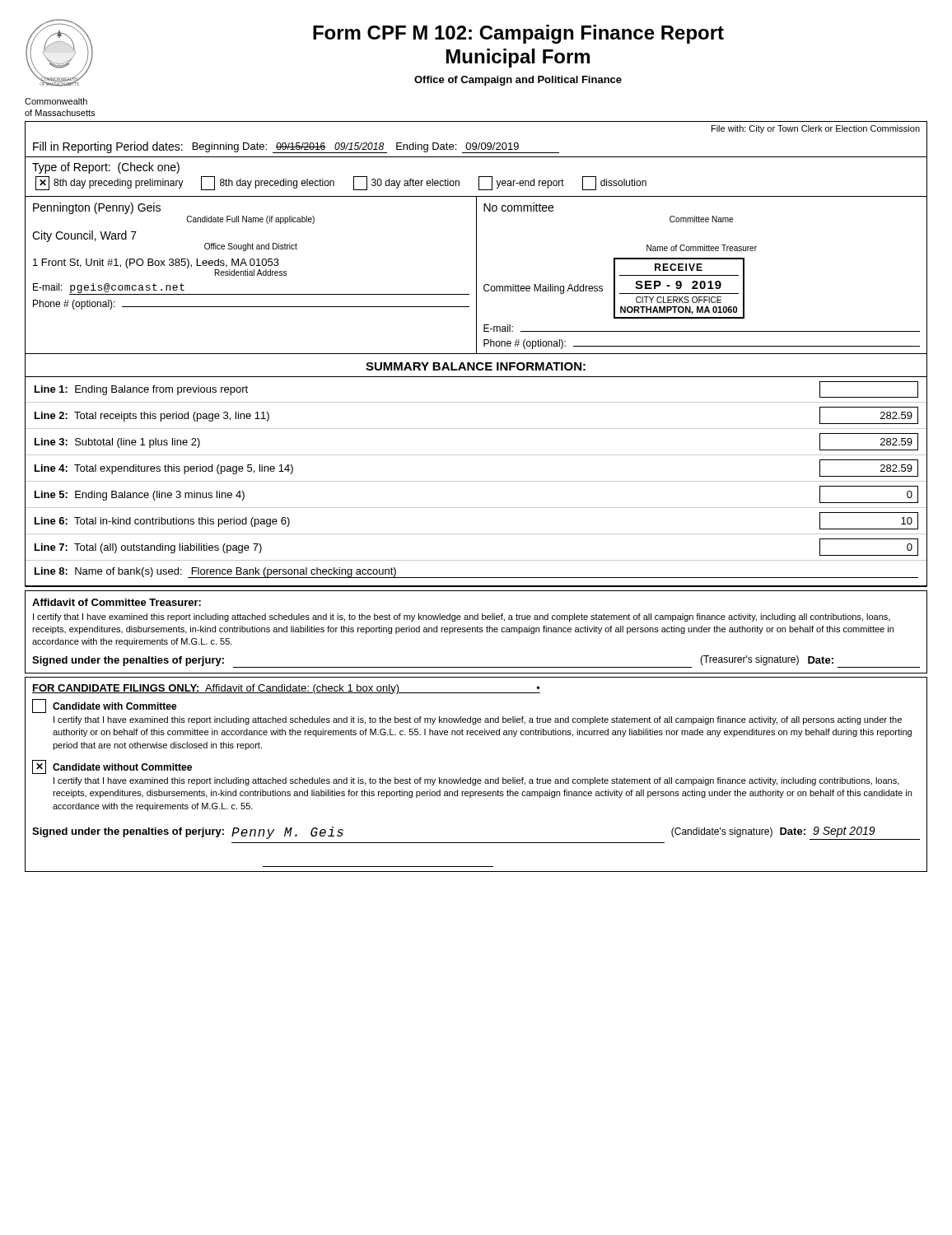Viewport: 952px width, 1235px height.
Task: Click on the table containing "Fill in Reporting Period"
Action: [x=476, y=147]
